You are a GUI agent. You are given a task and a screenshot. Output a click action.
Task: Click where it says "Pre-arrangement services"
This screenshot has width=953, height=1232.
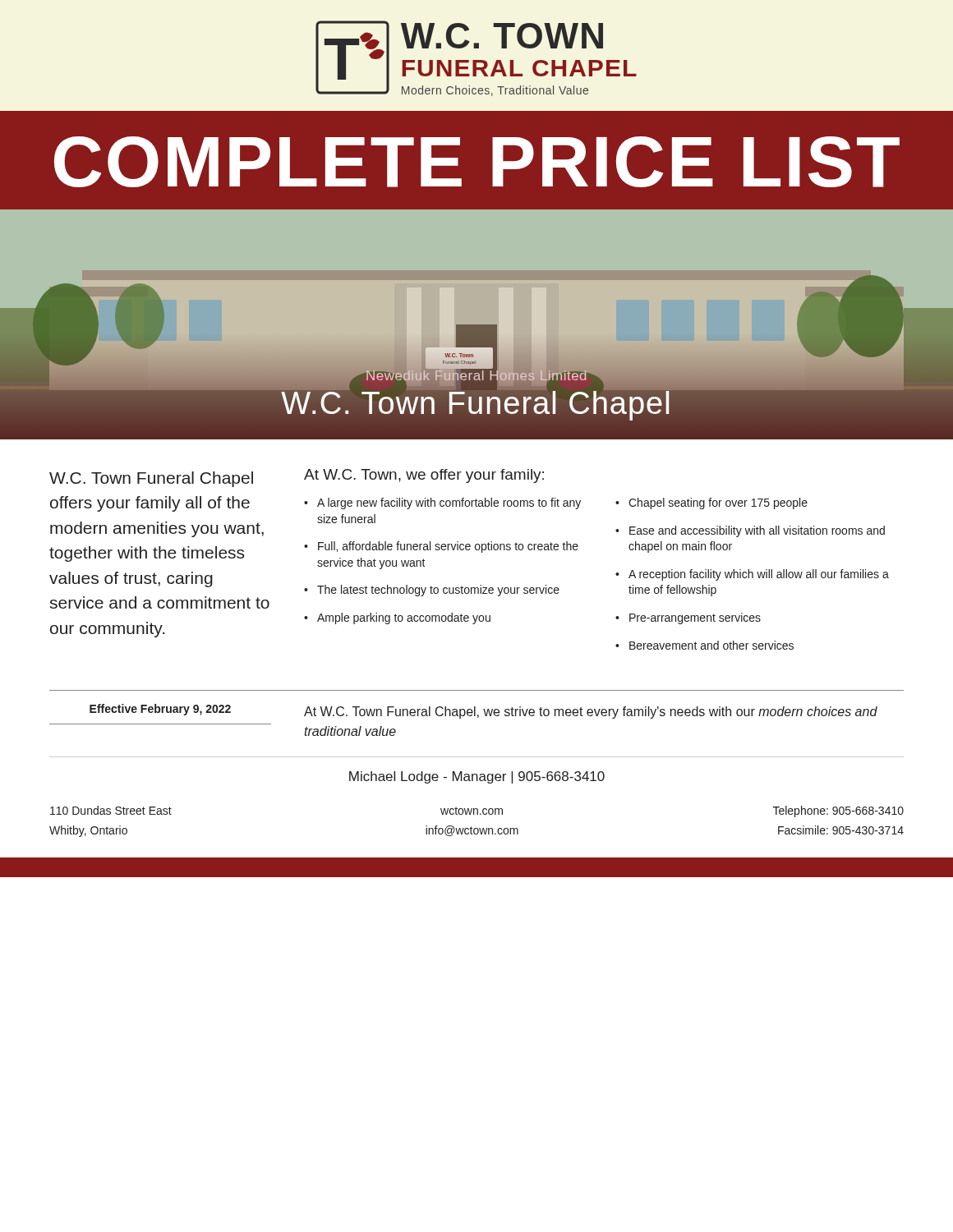(x=760, y=618)
